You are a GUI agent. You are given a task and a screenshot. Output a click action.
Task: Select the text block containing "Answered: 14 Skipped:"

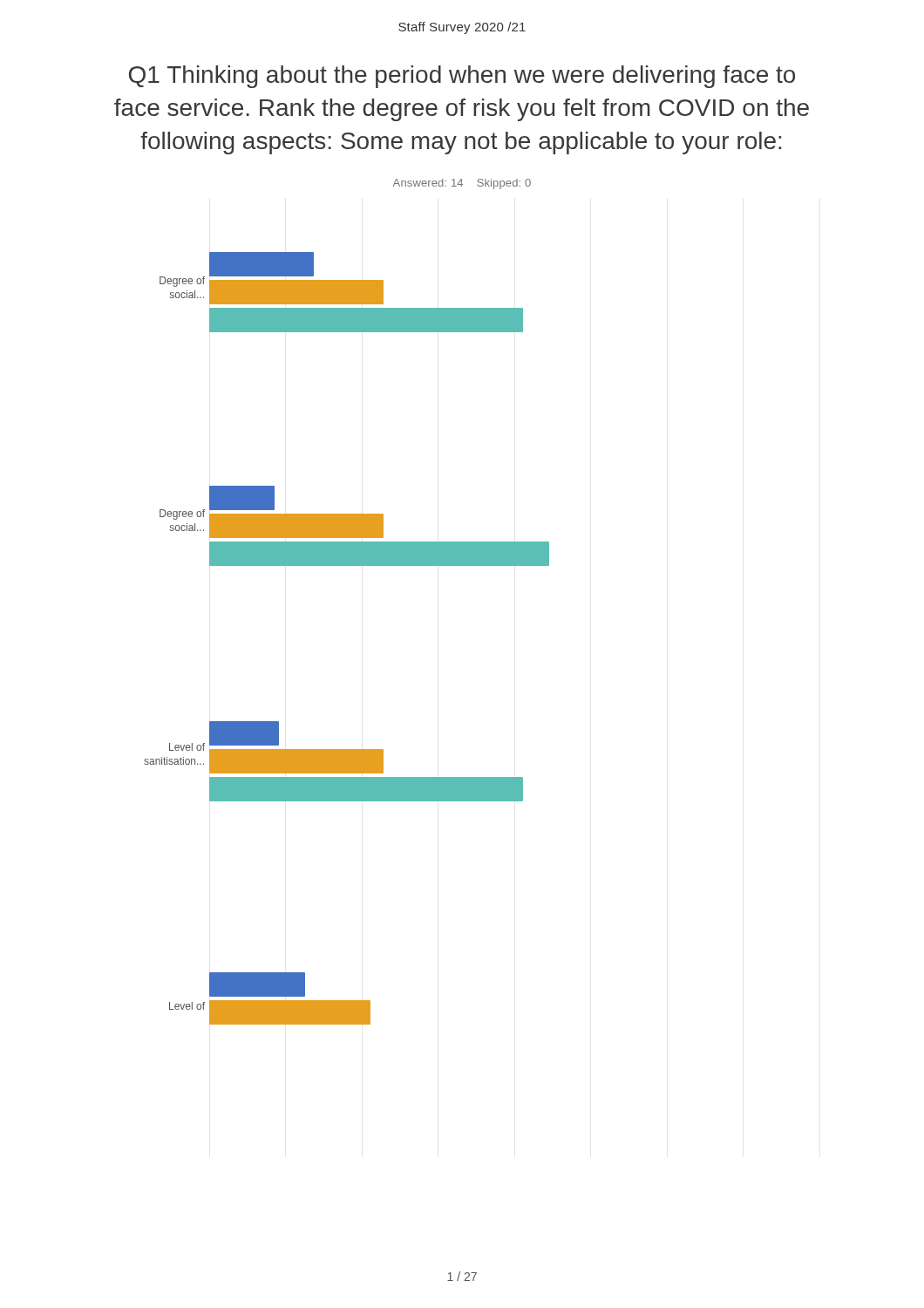[462, 183]
